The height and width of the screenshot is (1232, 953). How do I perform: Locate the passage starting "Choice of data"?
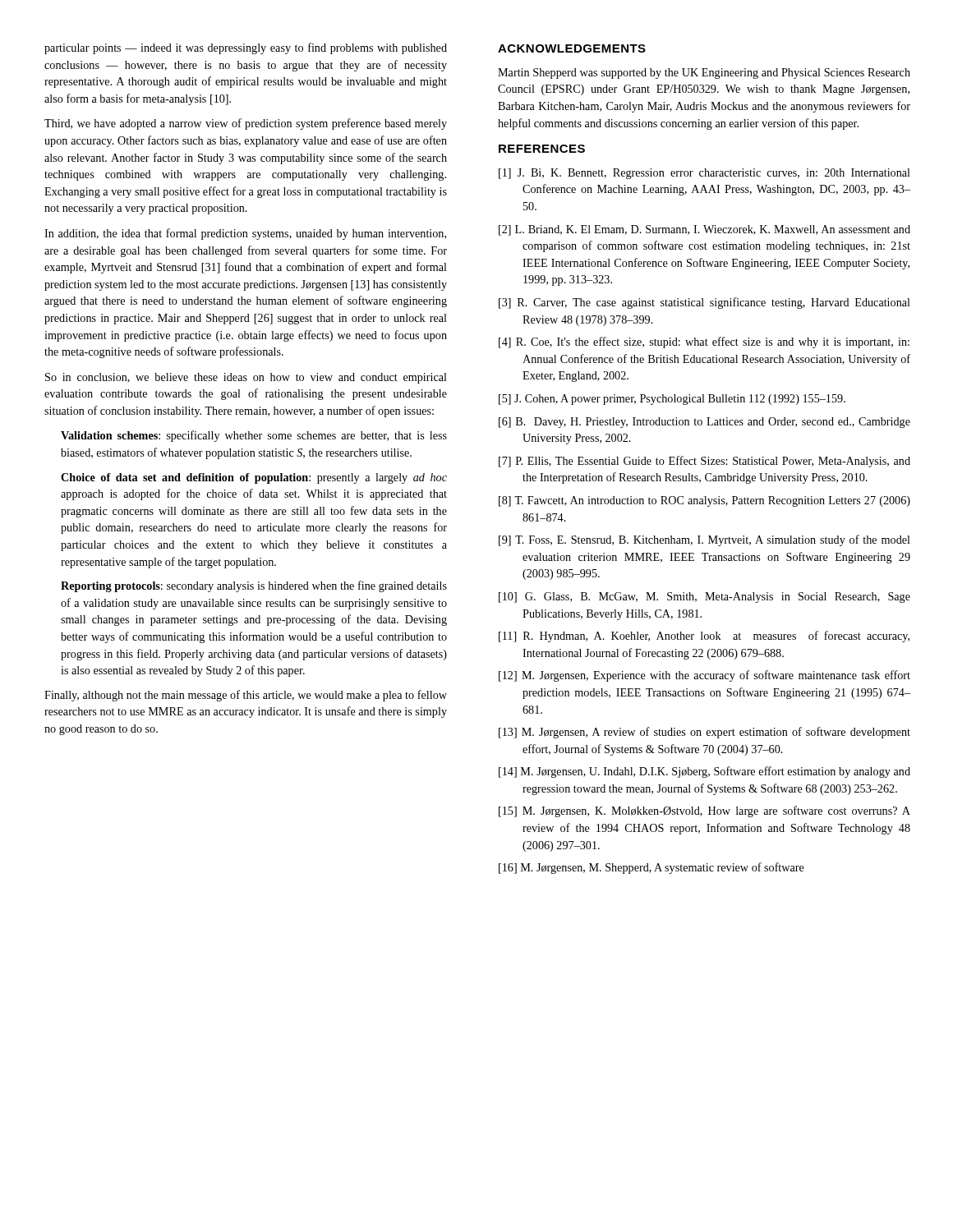(254, 519)
